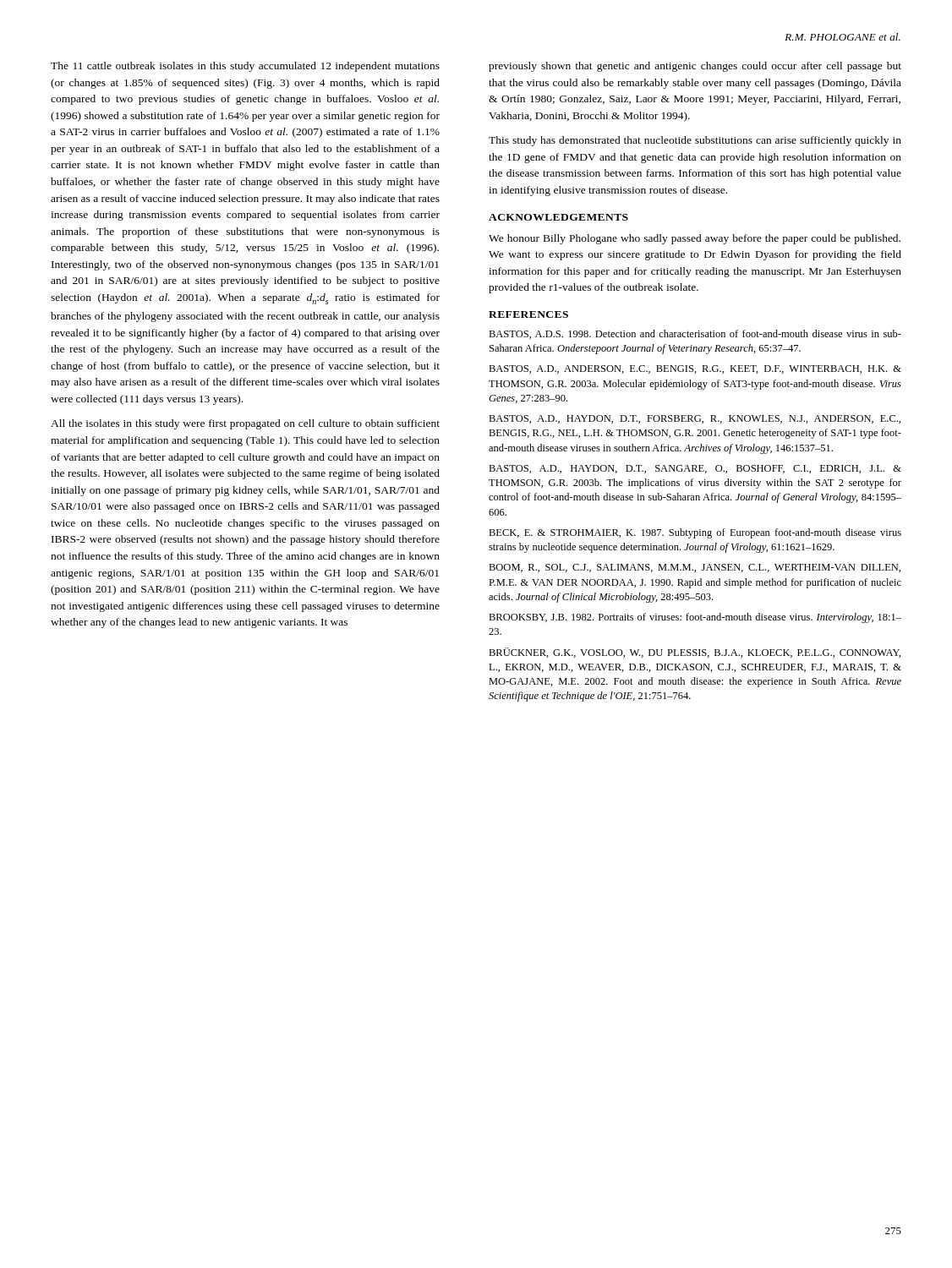Click on the text block that reads "The 11 cattle outbreak isolates in this"
The image size is (952, 1268).
pos(245,232)
